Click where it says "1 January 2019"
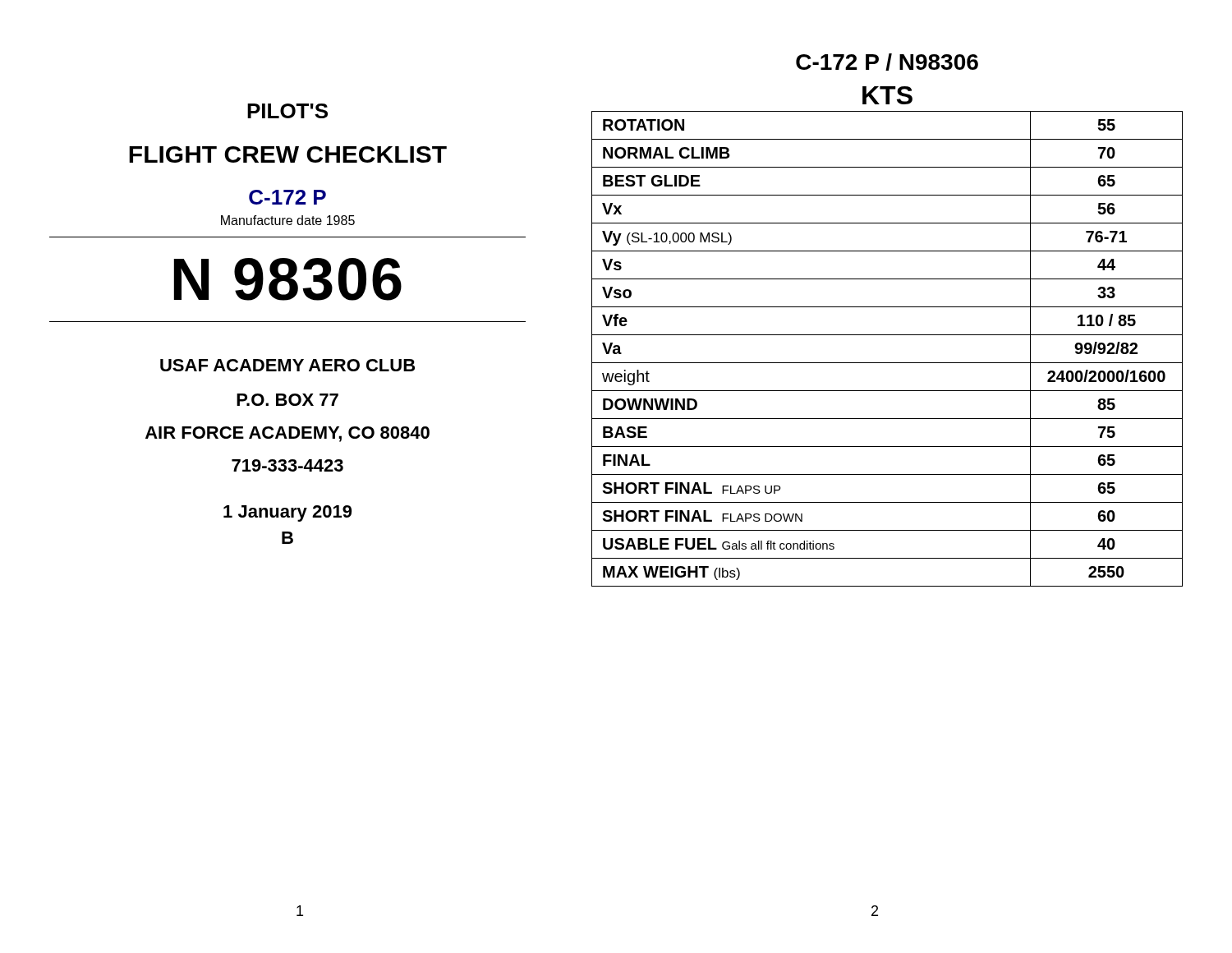 [x=287, y=511]
